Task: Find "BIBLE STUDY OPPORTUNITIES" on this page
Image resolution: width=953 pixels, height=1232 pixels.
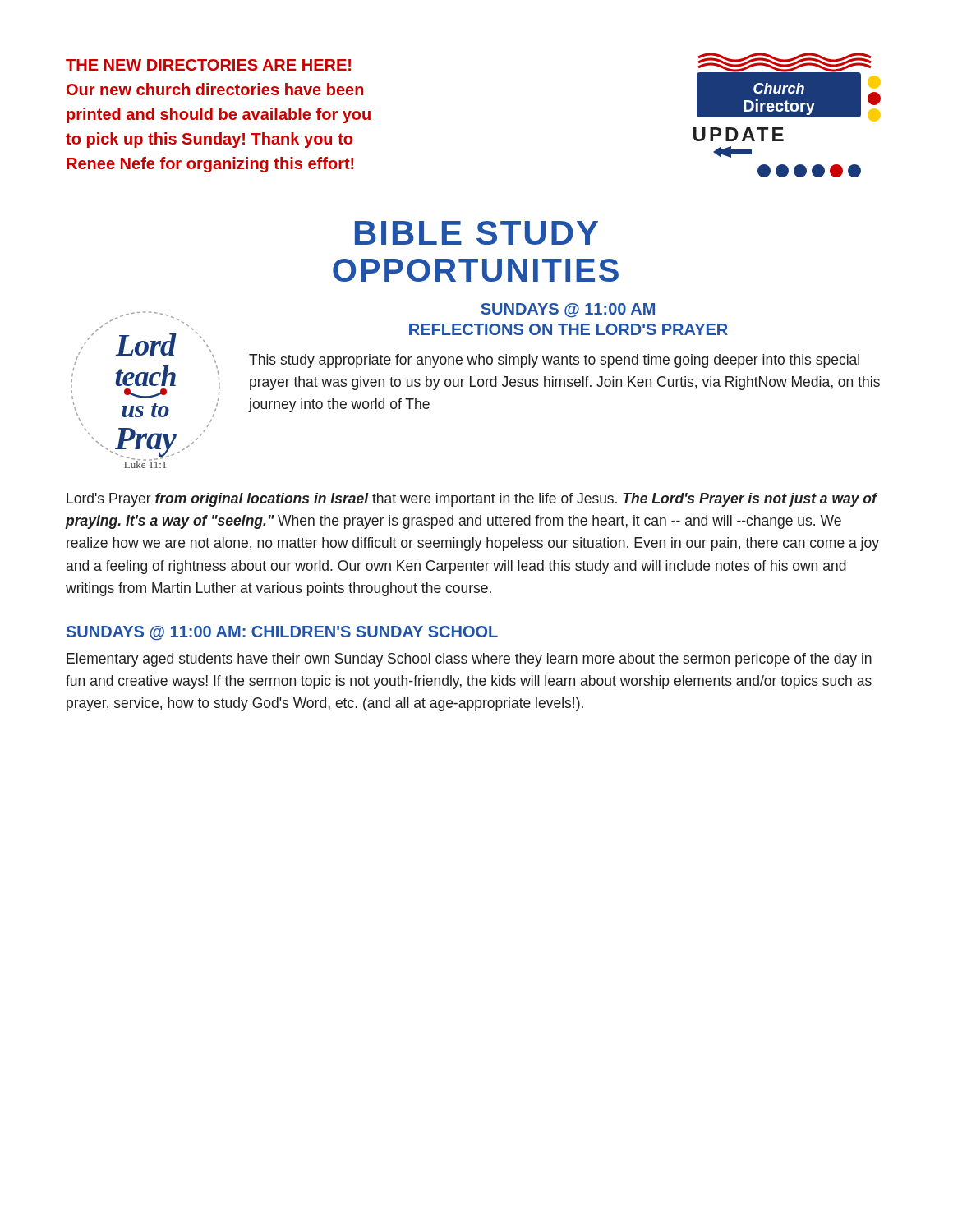Action: click(476, 251)
